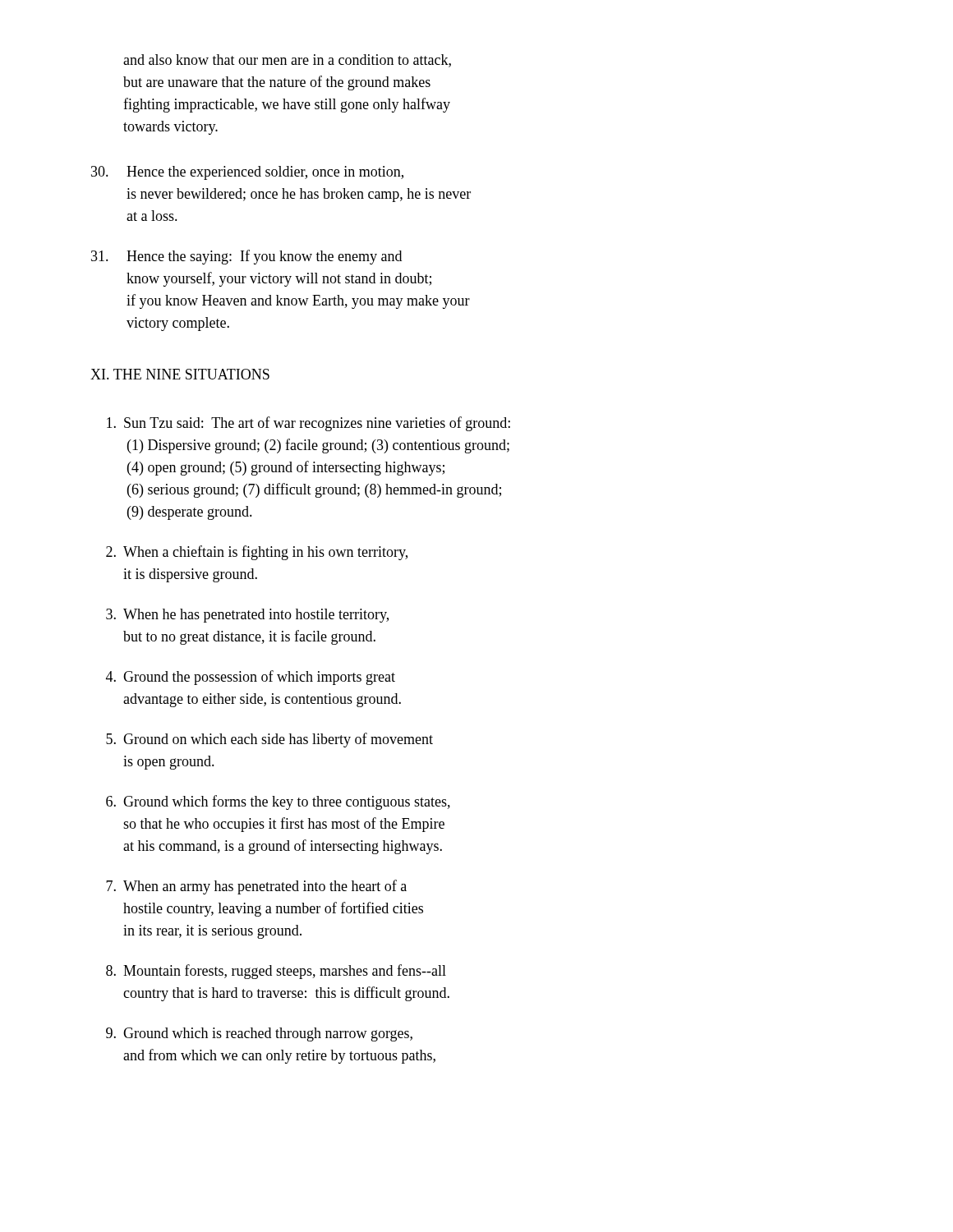The width and height of the screenshot is (953, 1232).
Task: Find the list item that says "6. Ground which forms the key to"
Action: [x=270, y=824]
